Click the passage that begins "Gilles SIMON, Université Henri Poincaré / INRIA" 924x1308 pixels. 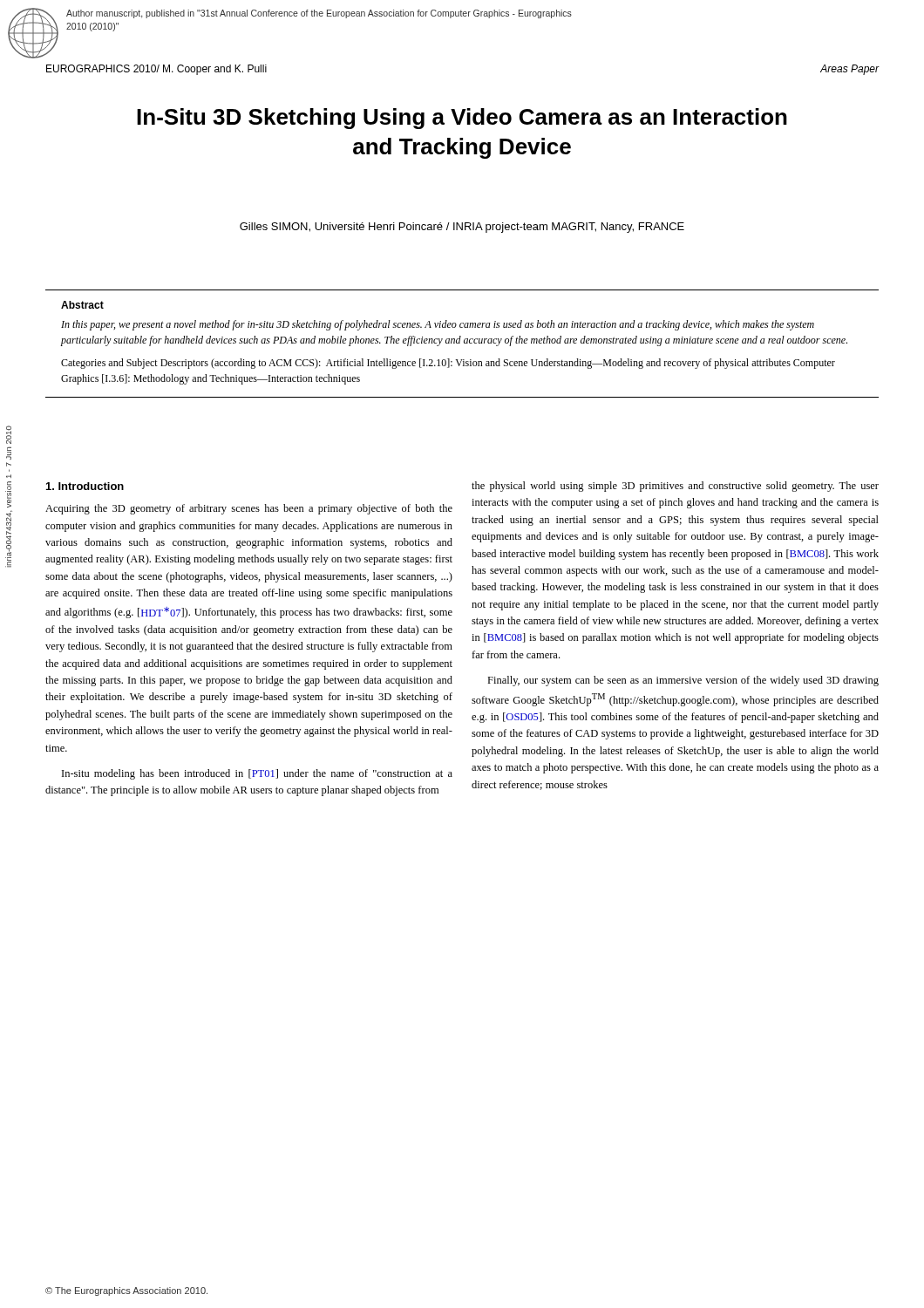462,226
